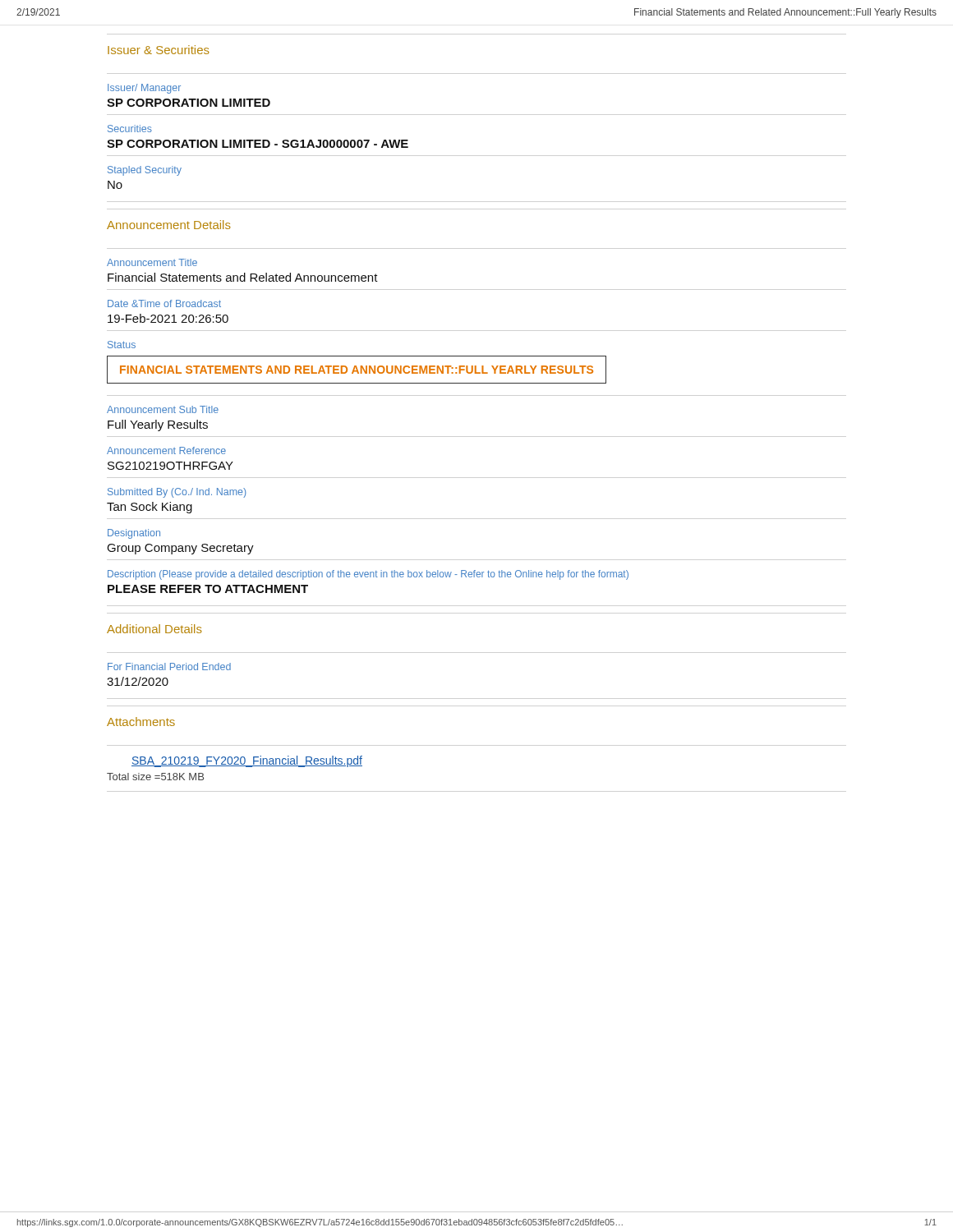This screenshot has height=1232, width=953.
Task: Point to the text starting "Securities SP CORPORATION LIMITED - SG1AJ0000007 -"
Action: point(130,129)
